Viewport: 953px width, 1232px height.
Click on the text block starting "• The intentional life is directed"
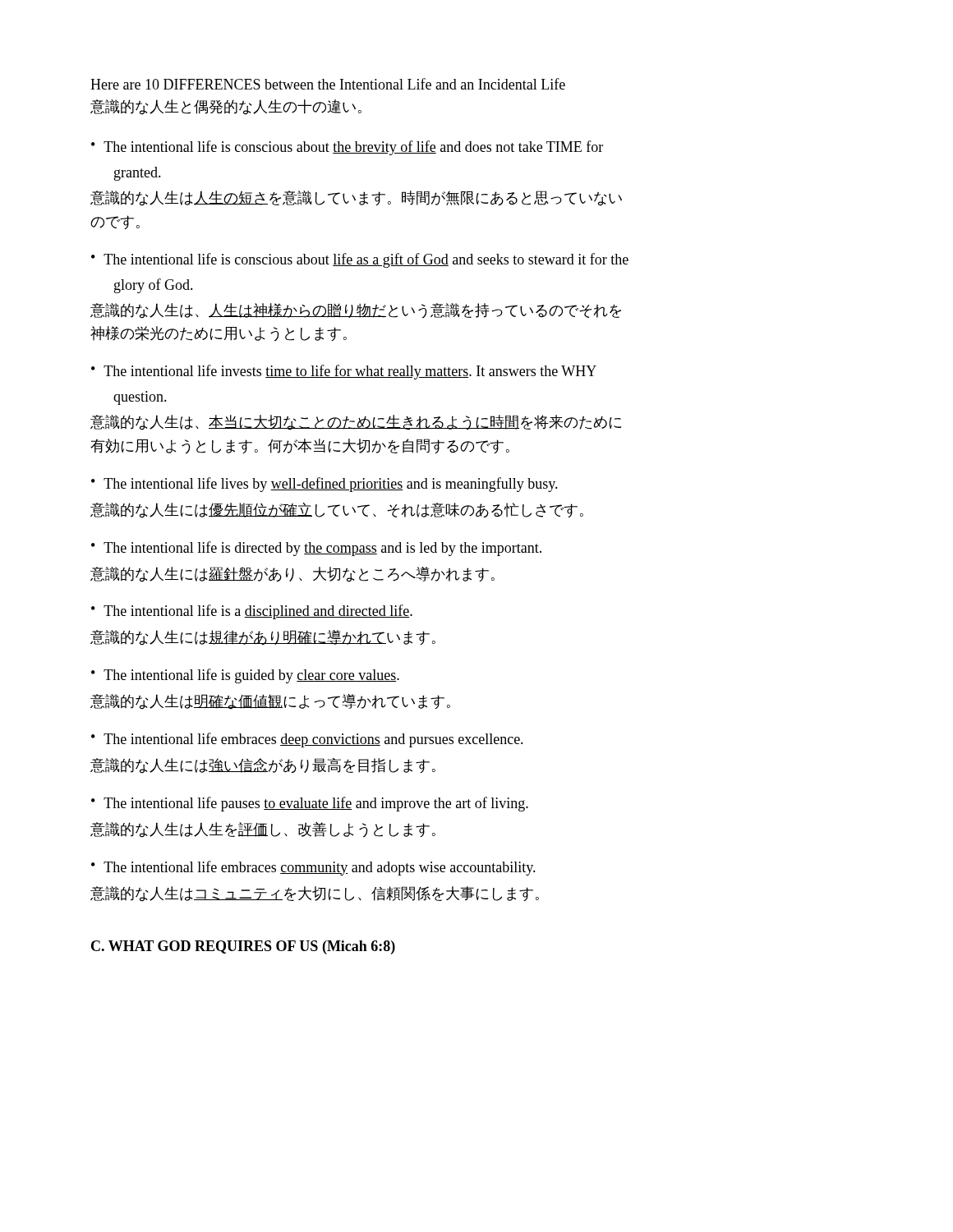(476, 561)
